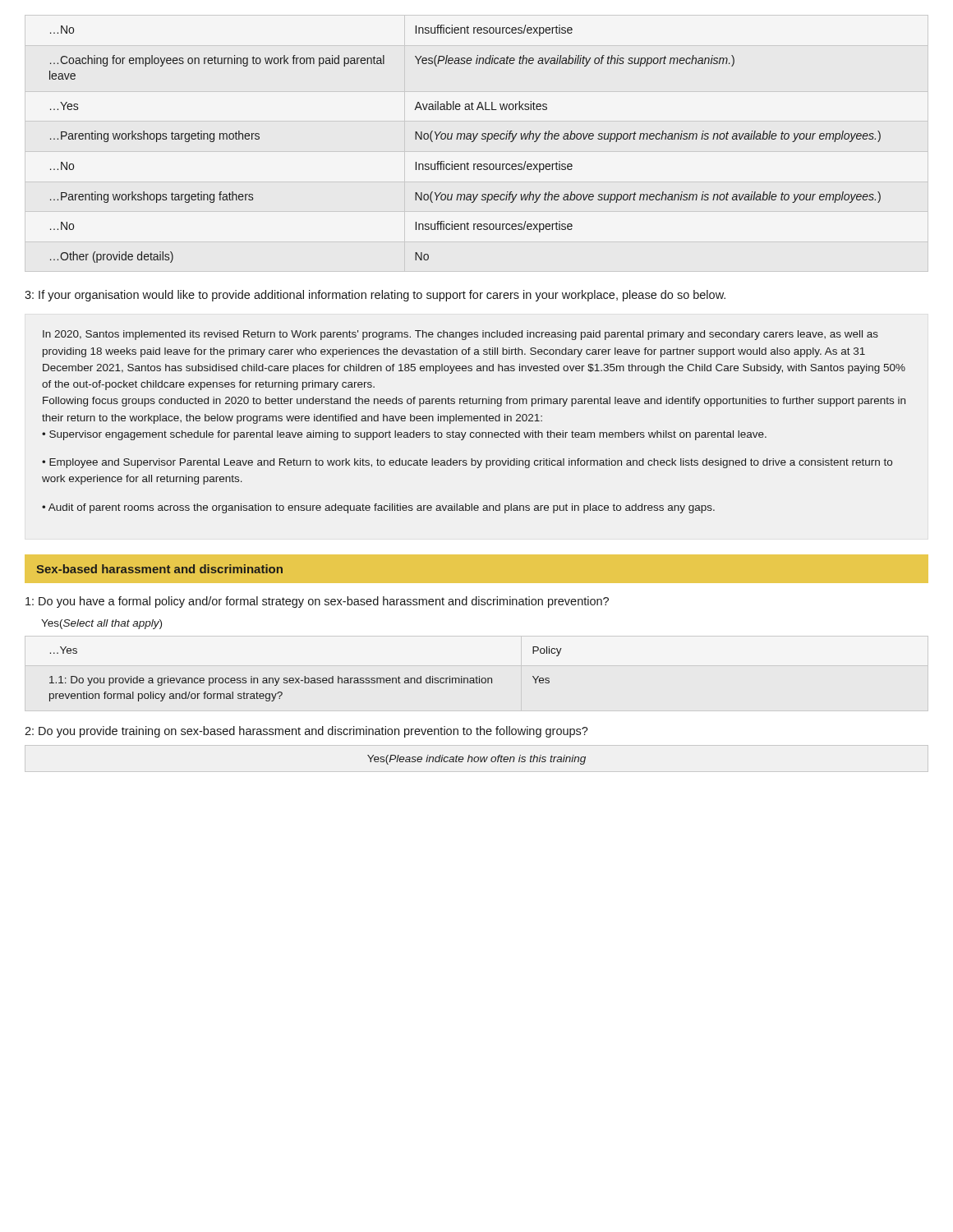
Task: Click on the table containing "Insufficient resources/expertise"
Action: [476, 143]
